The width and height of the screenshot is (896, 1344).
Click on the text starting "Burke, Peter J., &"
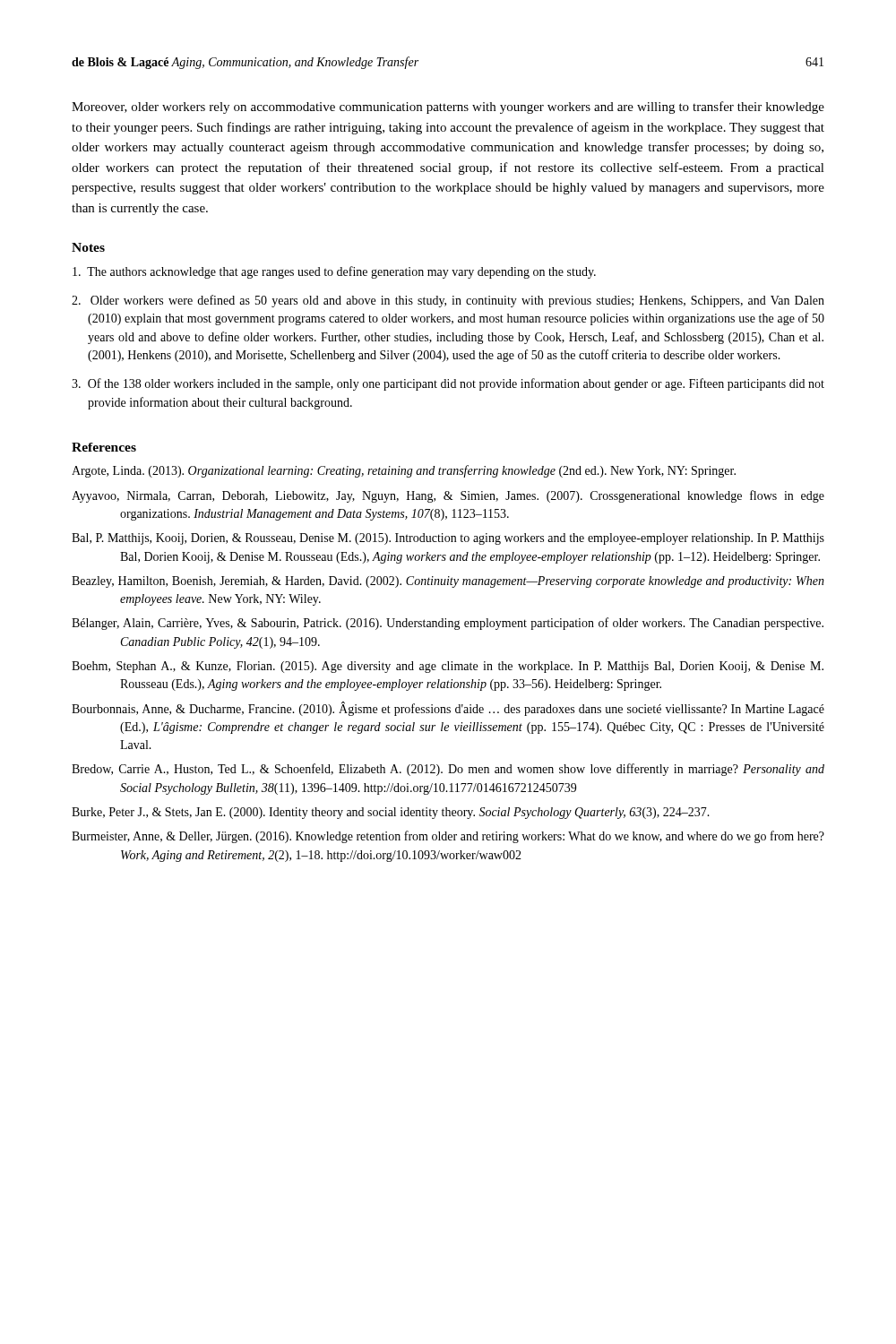click(x=391, y=812)
